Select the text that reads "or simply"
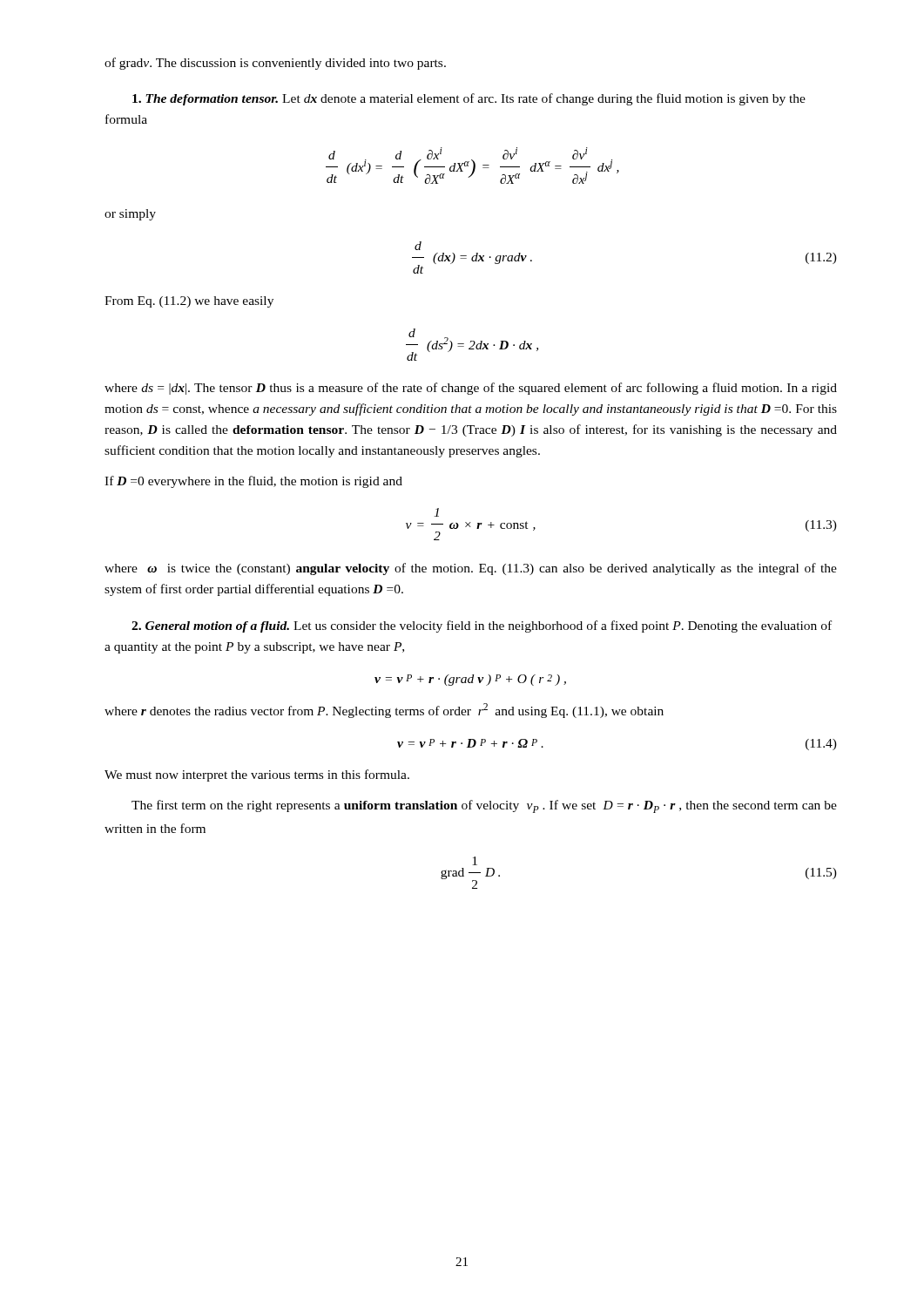Viewport: 924px width, 1307px height. click(x=130, y=213)
